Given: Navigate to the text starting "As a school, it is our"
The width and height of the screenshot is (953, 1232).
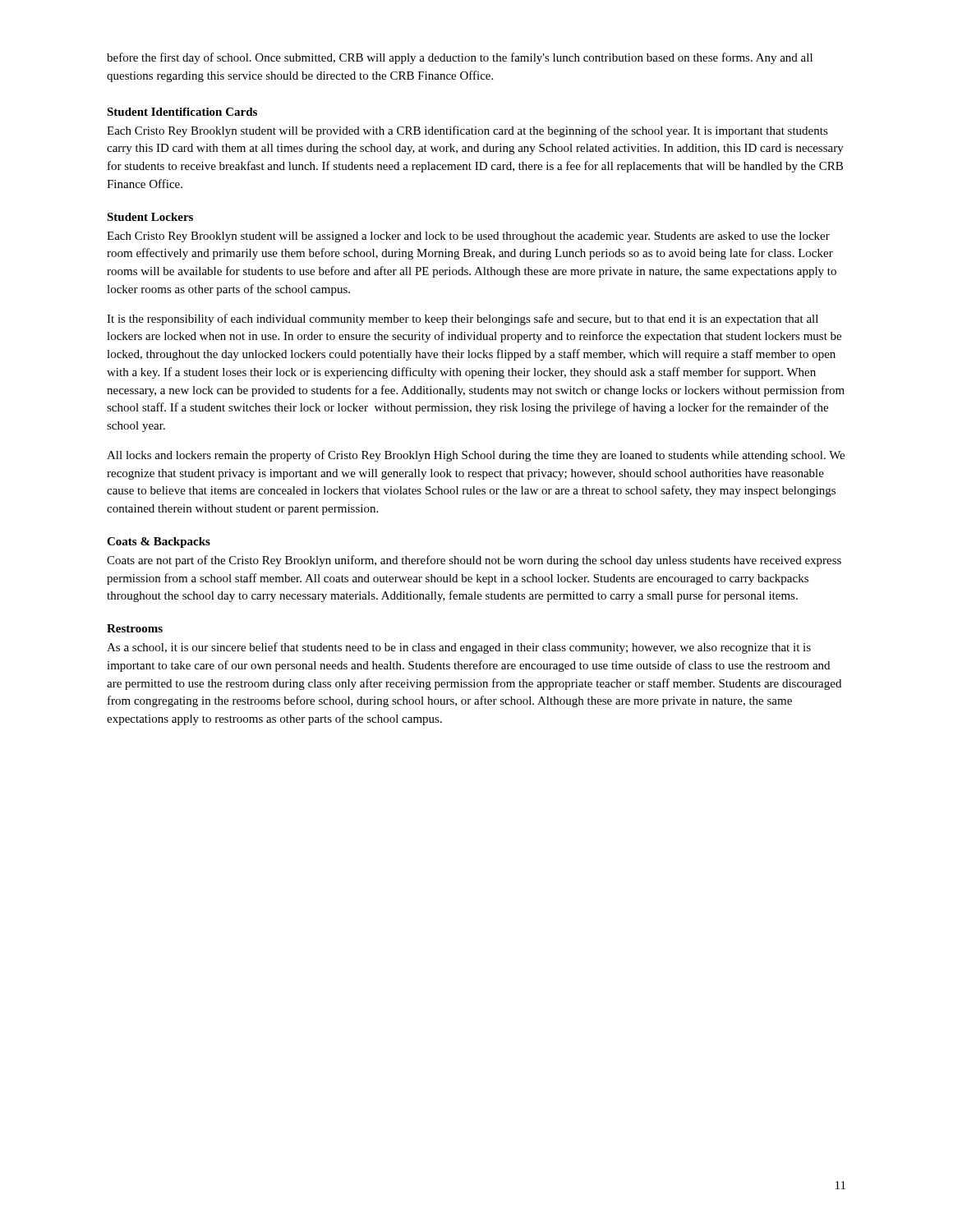Looking at the screenshot, I should (476, 684).
